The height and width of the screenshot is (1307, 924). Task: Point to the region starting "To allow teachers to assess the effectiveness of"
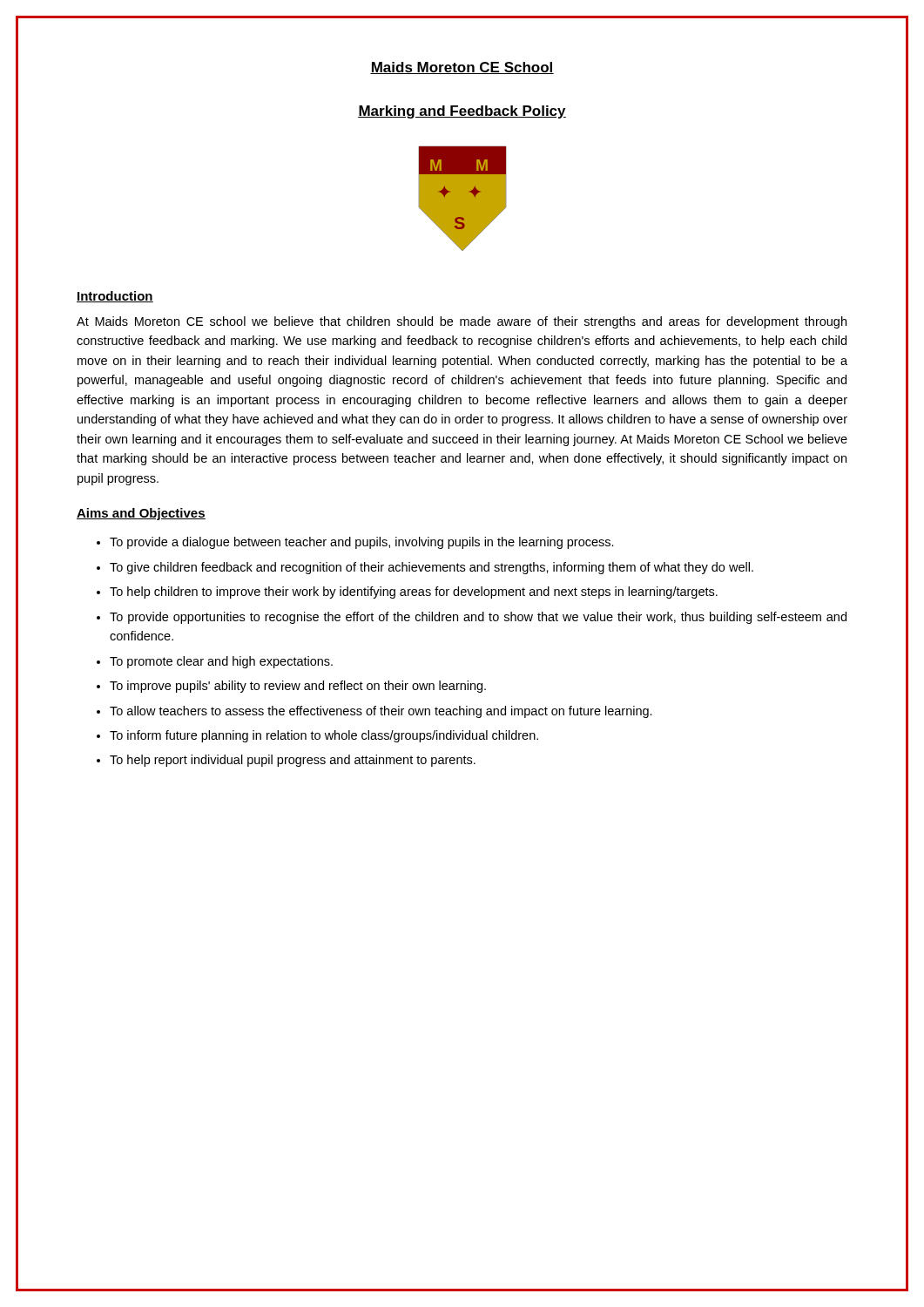[381, 711]
